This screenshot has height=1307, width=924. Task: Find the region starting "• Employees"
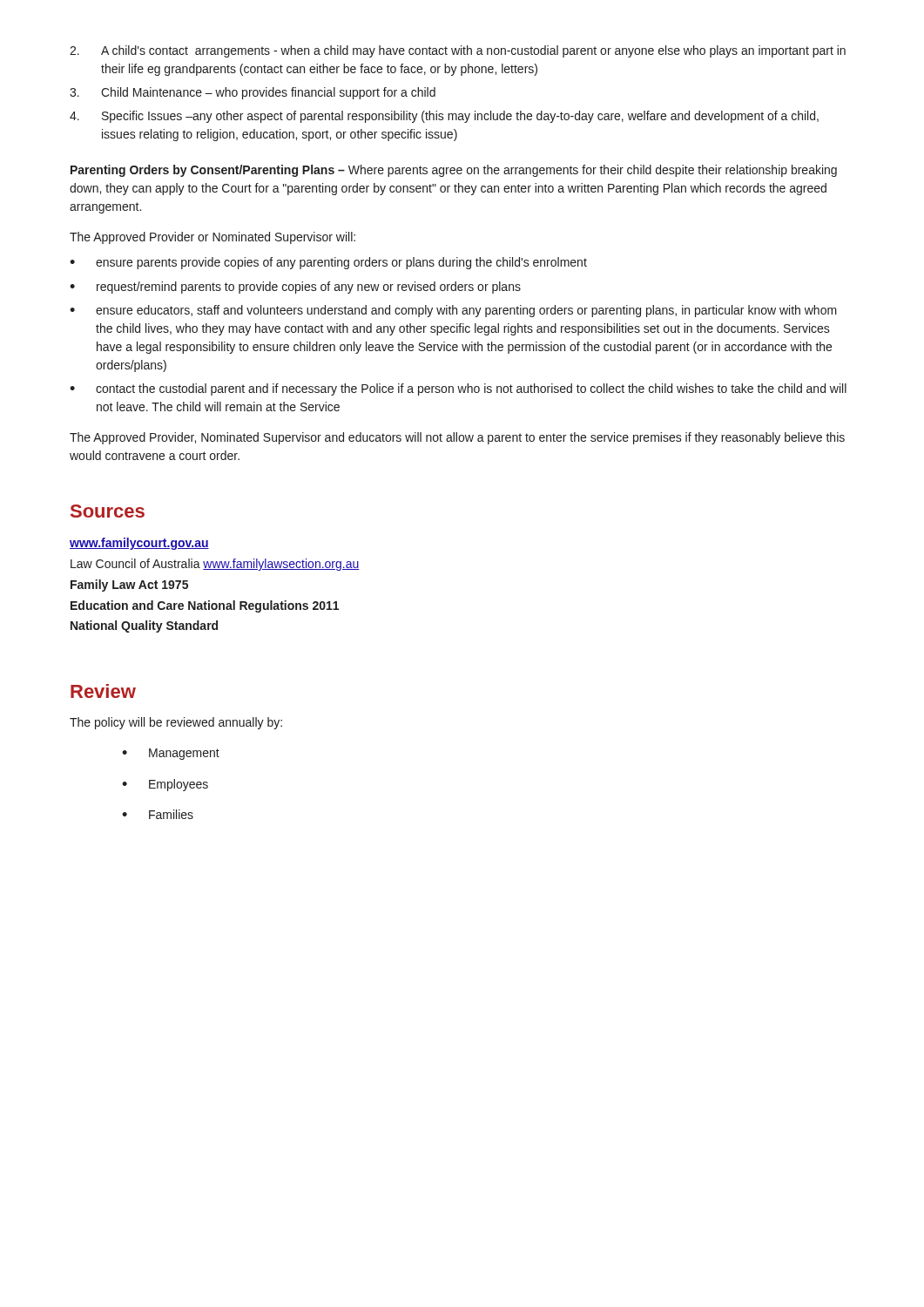click(165, 785)
